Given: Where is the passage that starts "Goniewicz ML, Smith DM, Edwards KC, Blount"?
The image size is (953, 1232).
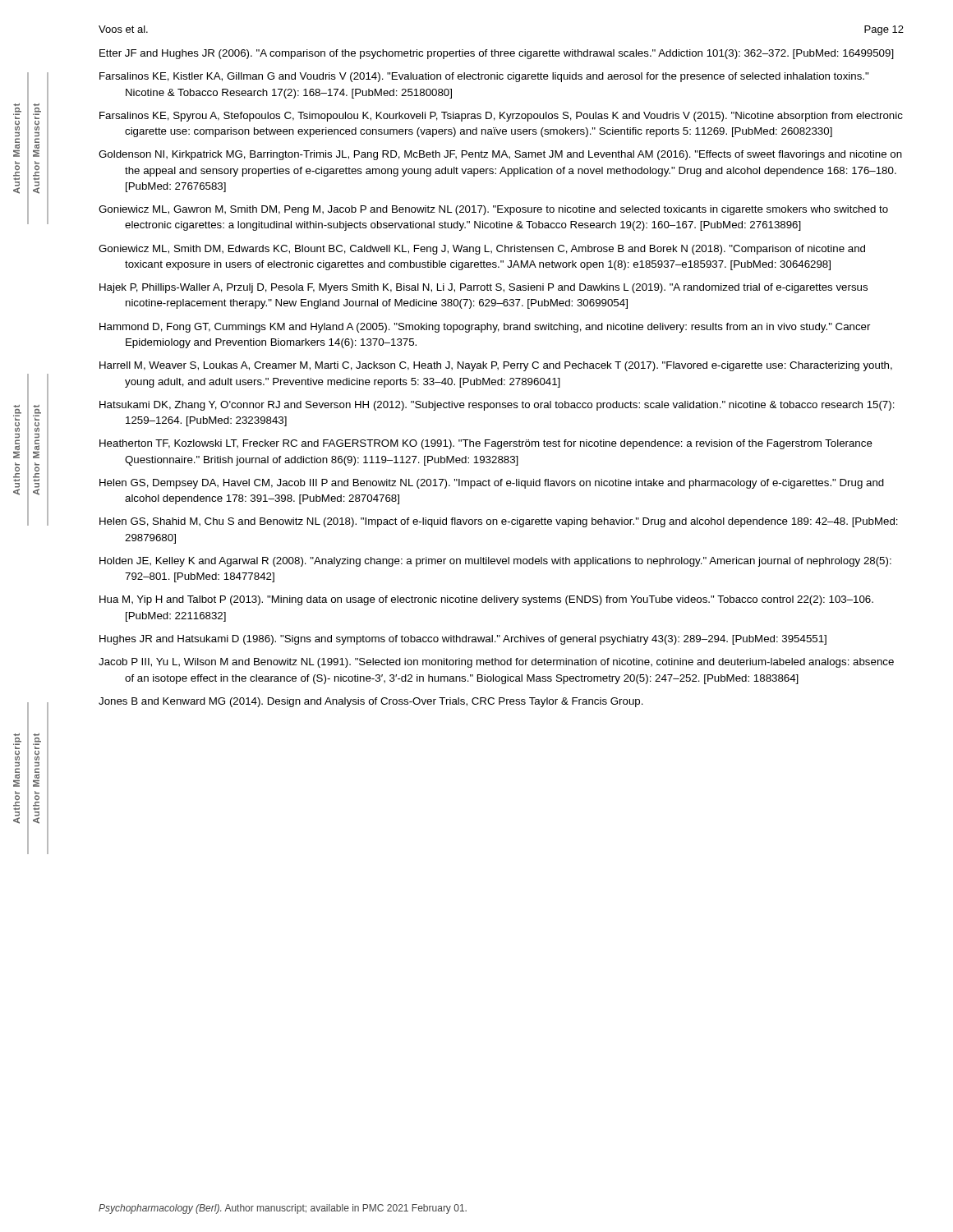Looking at the screenshot, I should [x=482, y=256].
